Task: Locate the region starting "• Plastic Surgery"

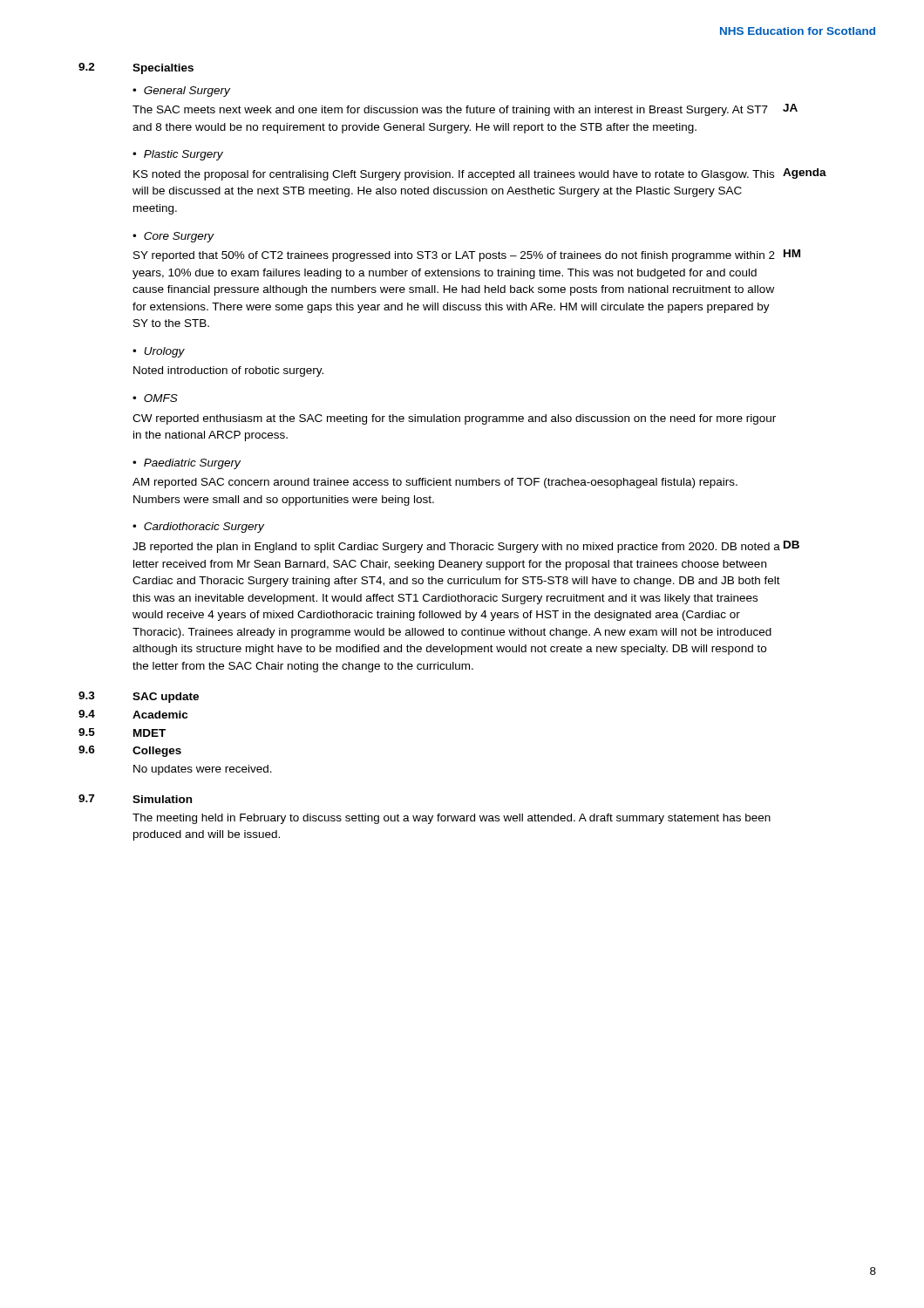Action: coord(178,154)
